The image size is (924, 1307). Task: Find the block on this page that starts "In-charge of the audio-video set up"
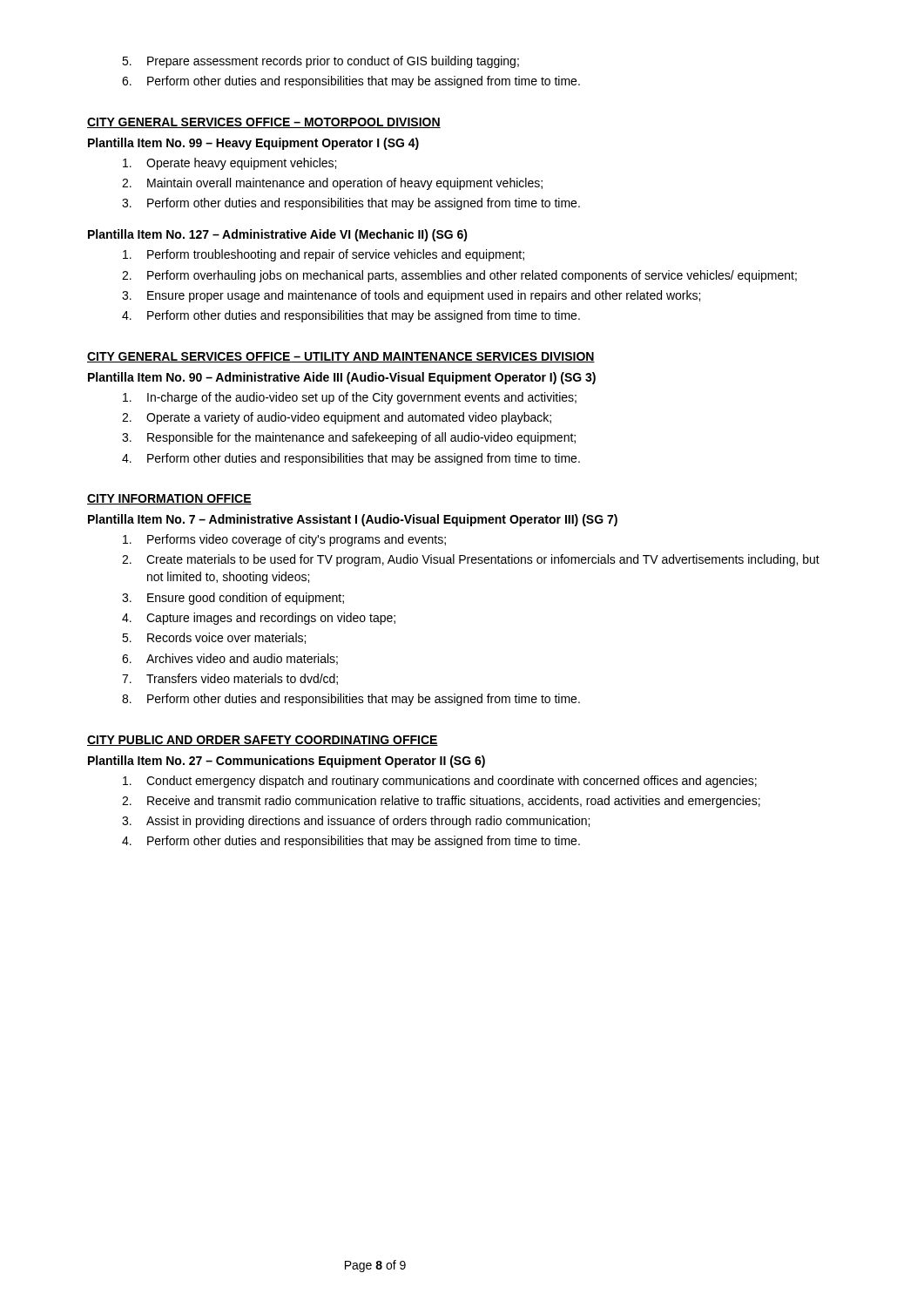(350, 397)
